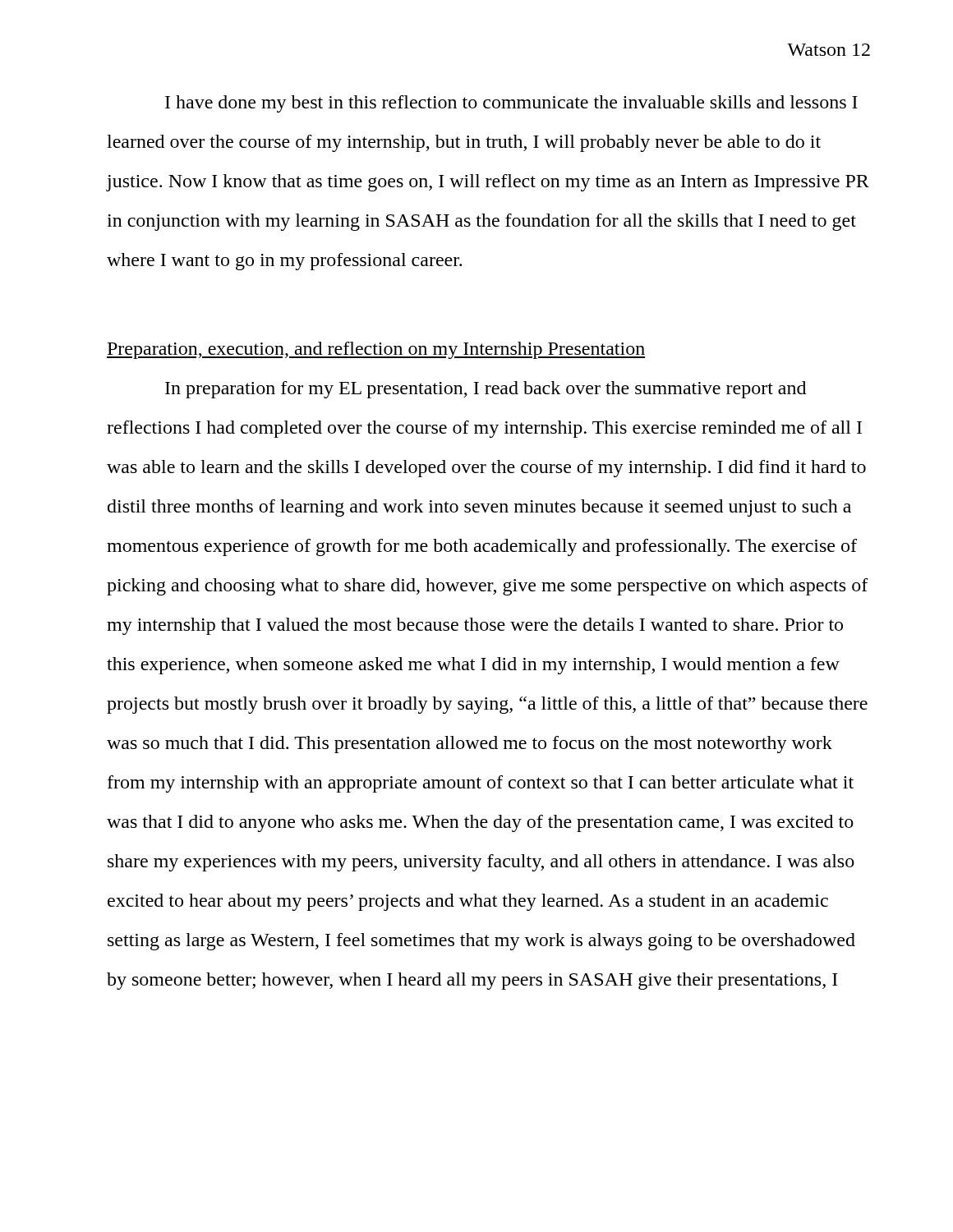
Task: Find the passage starting "I have done my"
Action: point(488,181)
